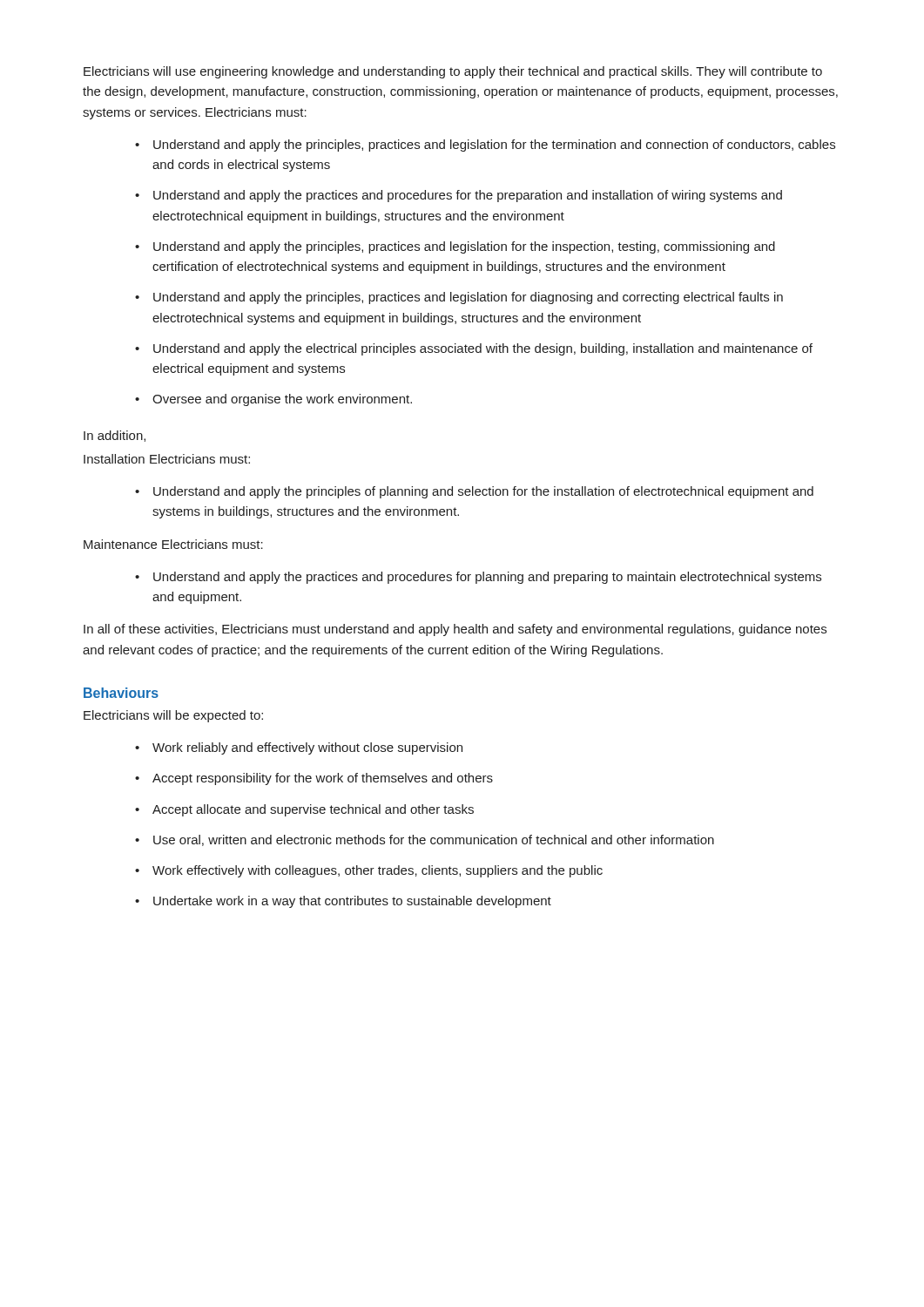Locate the text containing "Maintenance Electricians must:"
Viewport: 924px width, 1307px height.
(173, 544)
